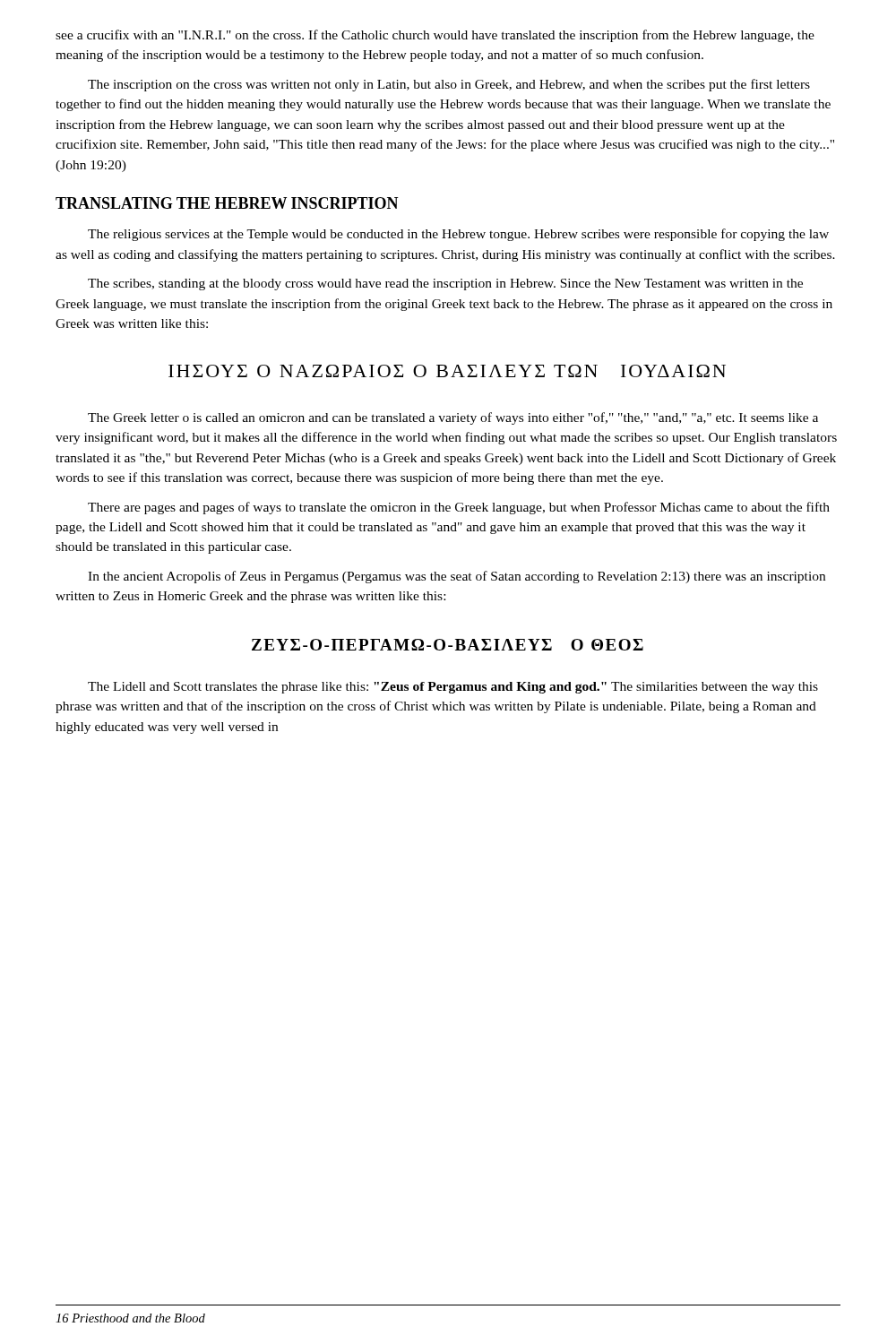This screenshot has width=896, height=1344.
Task: Click the passage that begins "The scribes, standing at"
Action: coord(448,304)
